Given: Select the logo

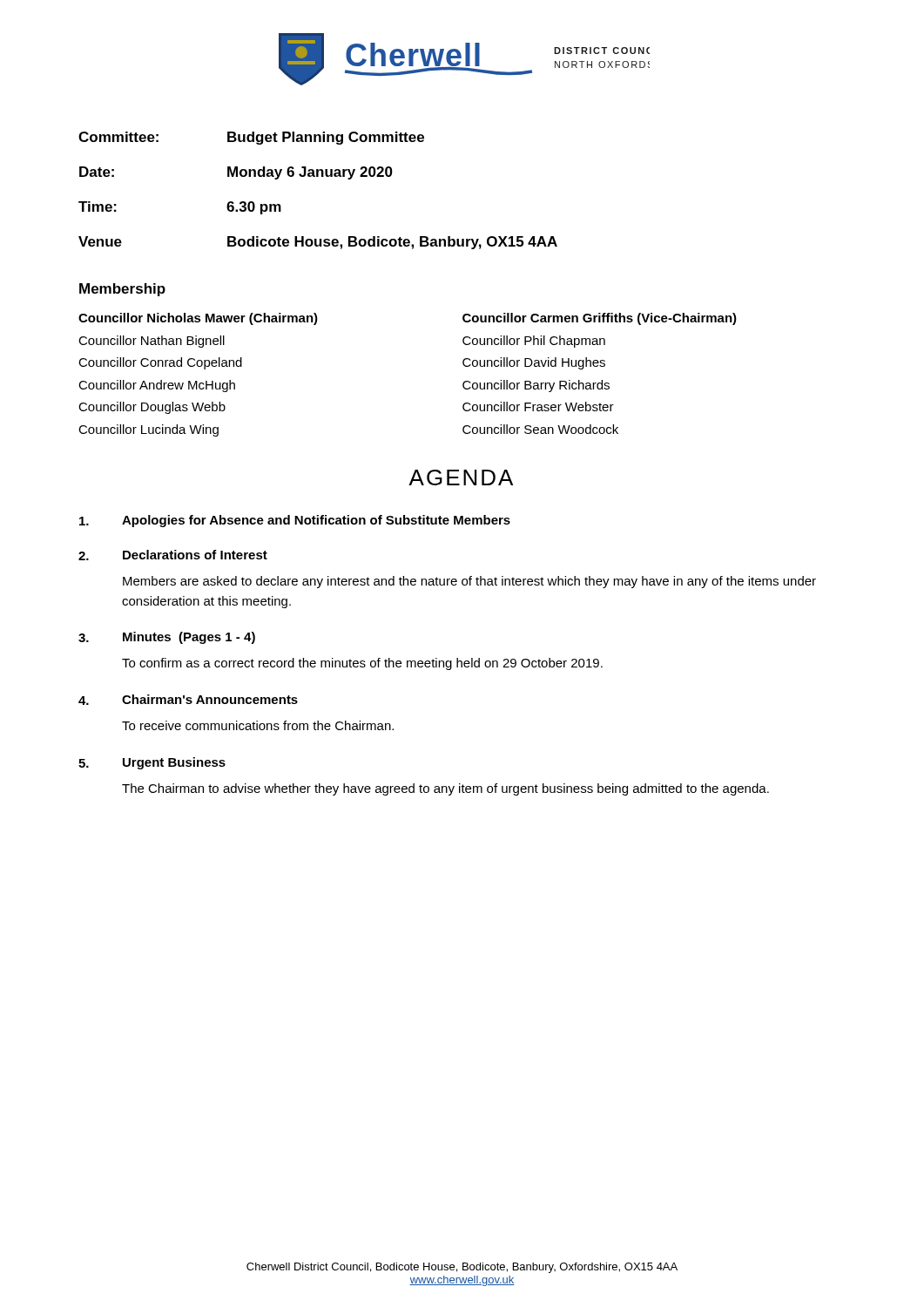Looking at the screenshot, I should 462,52.
